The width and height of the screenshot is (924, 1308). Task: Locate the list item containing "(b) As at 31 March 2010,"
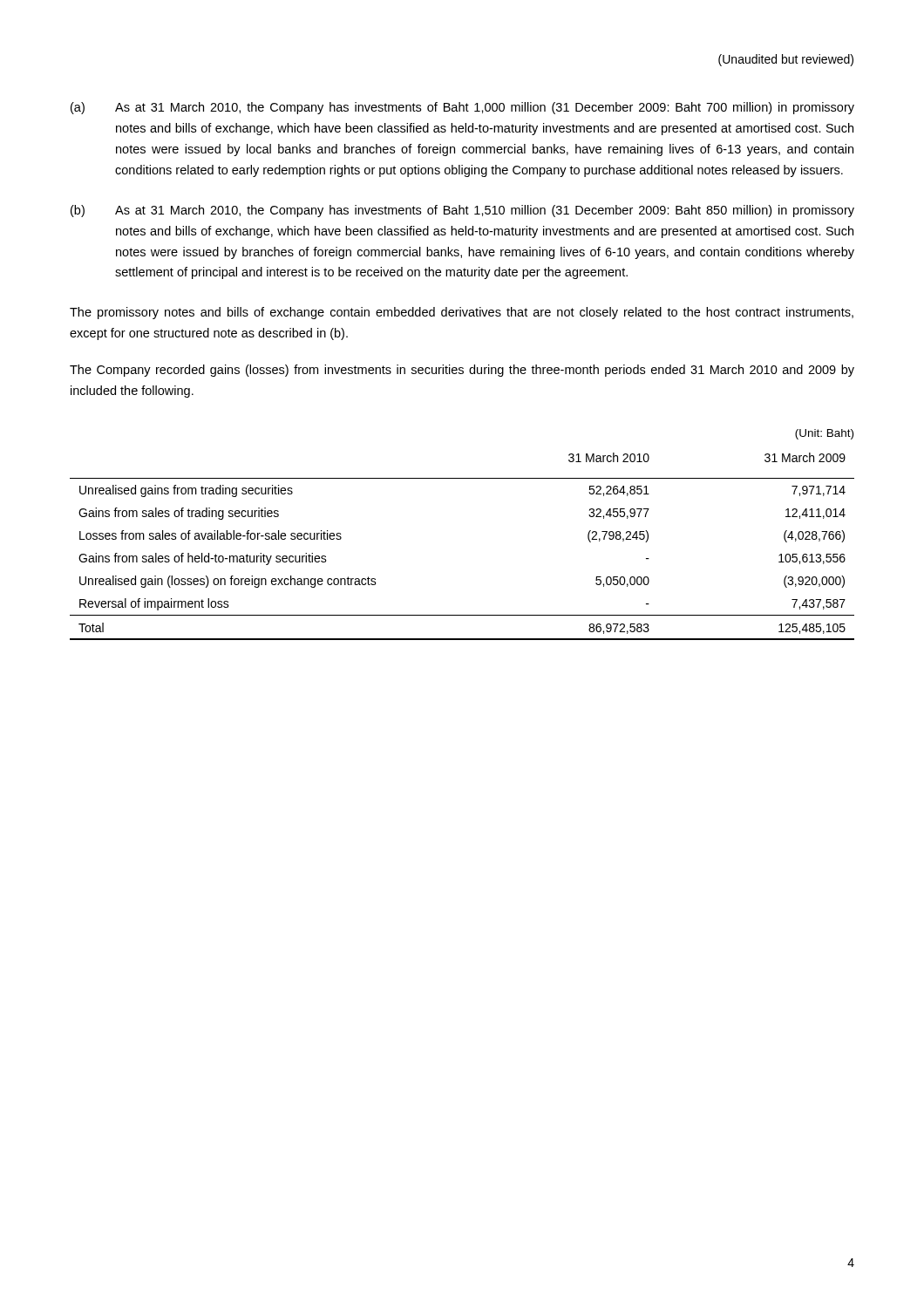(x=462, y=242)
